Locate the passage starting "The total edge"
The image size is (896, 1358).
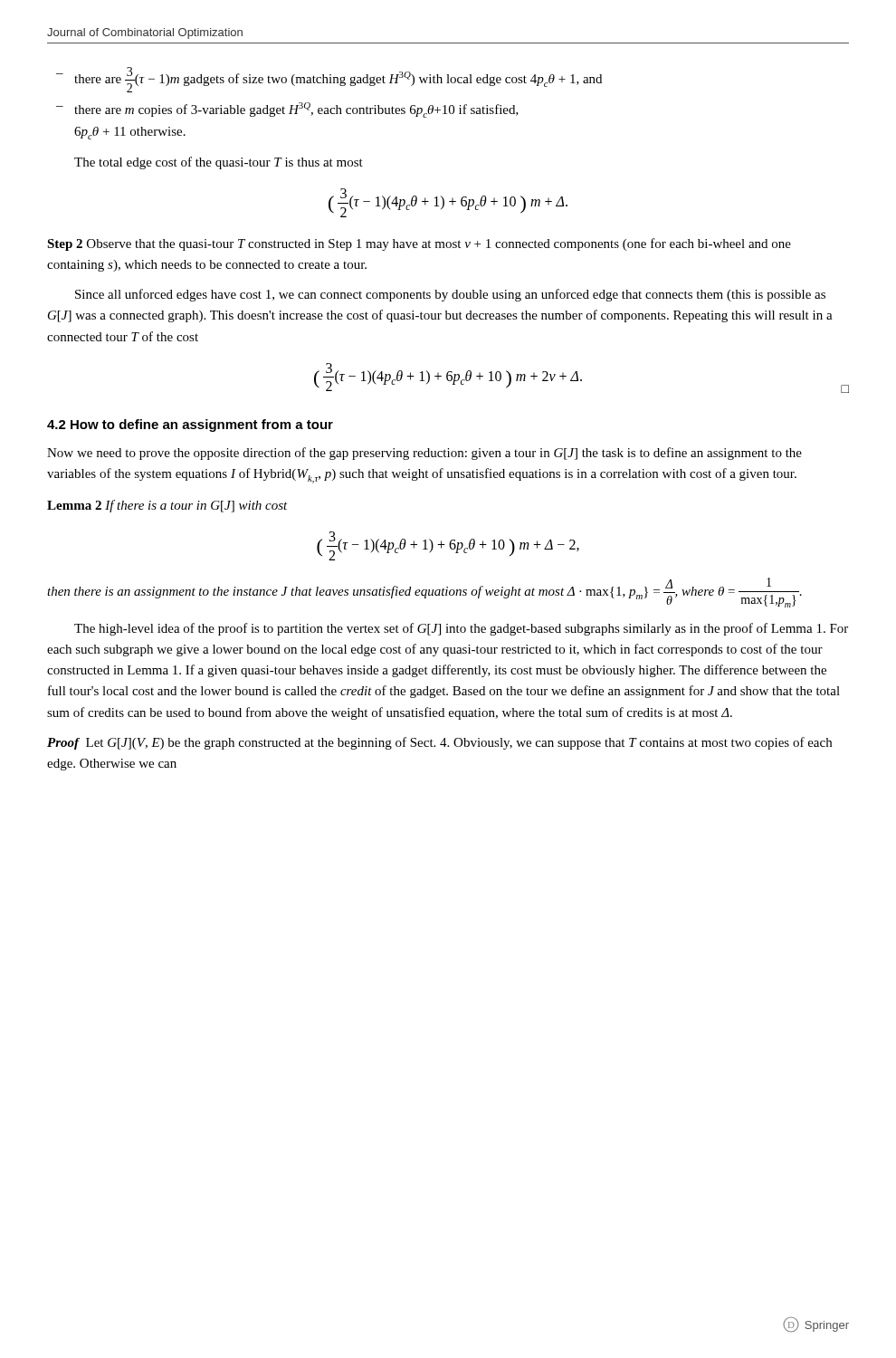tap(218, 162)
